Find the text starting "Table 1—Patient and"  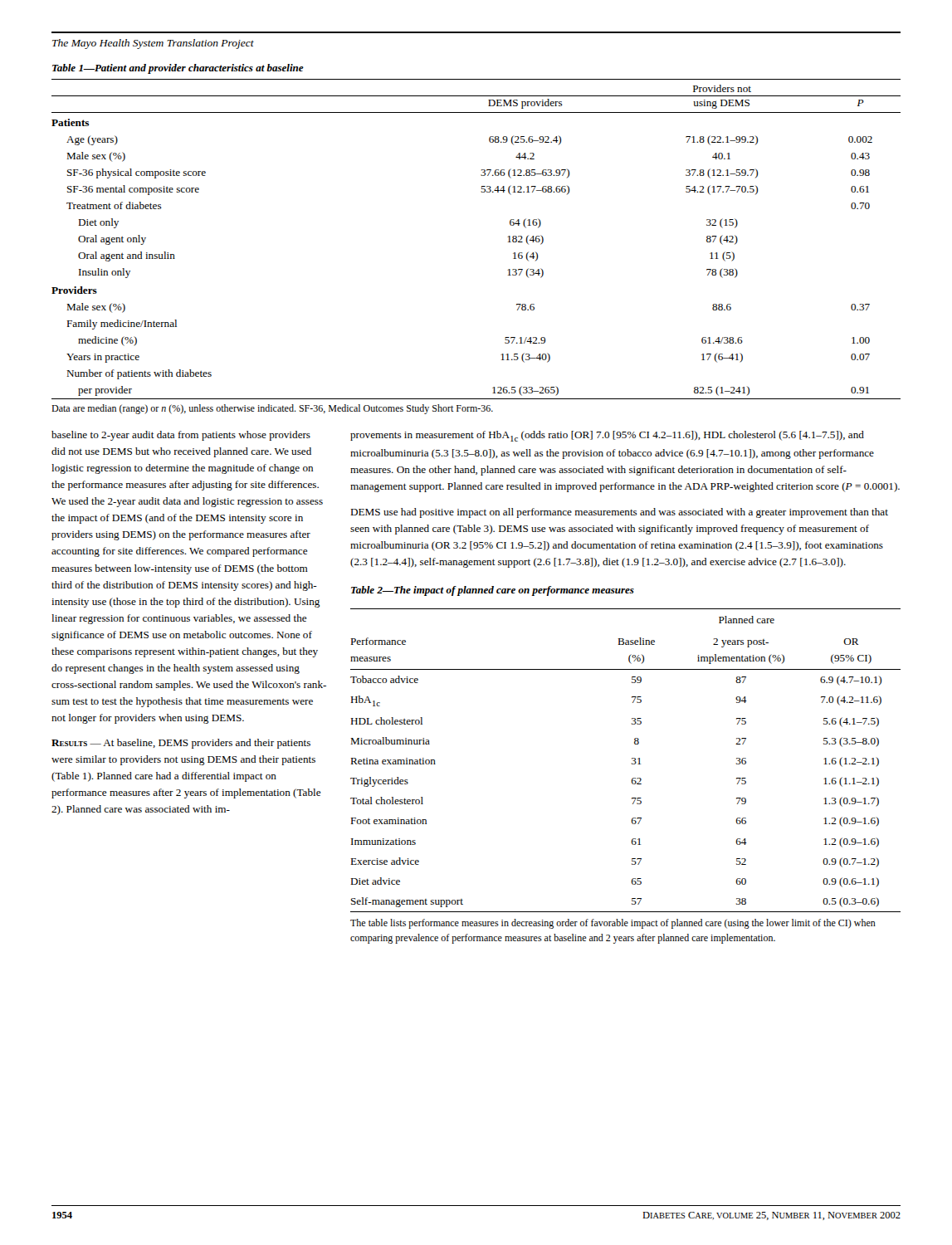(177, 68)
